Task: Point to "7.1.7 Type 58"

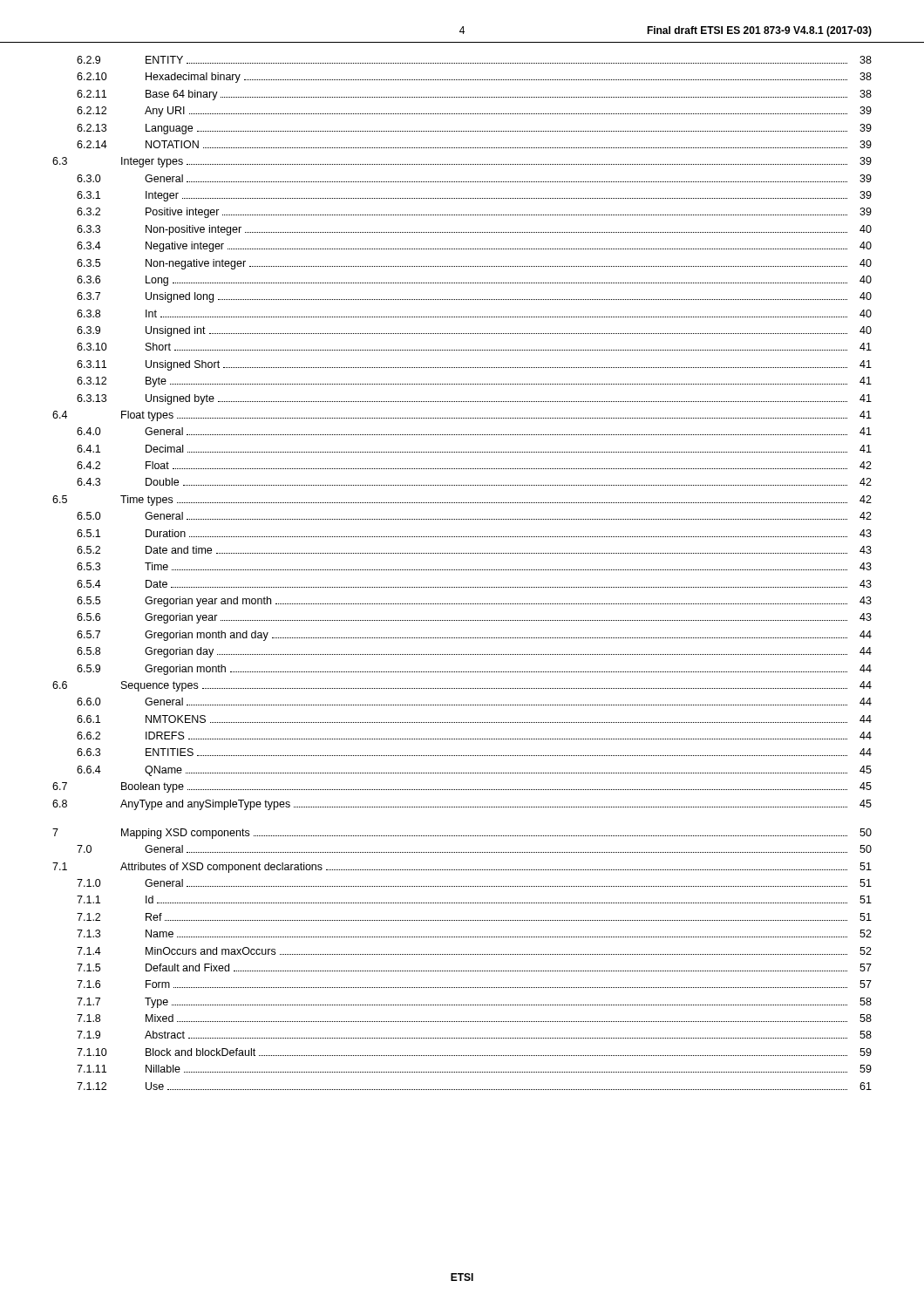Action: click(462, 1002)
